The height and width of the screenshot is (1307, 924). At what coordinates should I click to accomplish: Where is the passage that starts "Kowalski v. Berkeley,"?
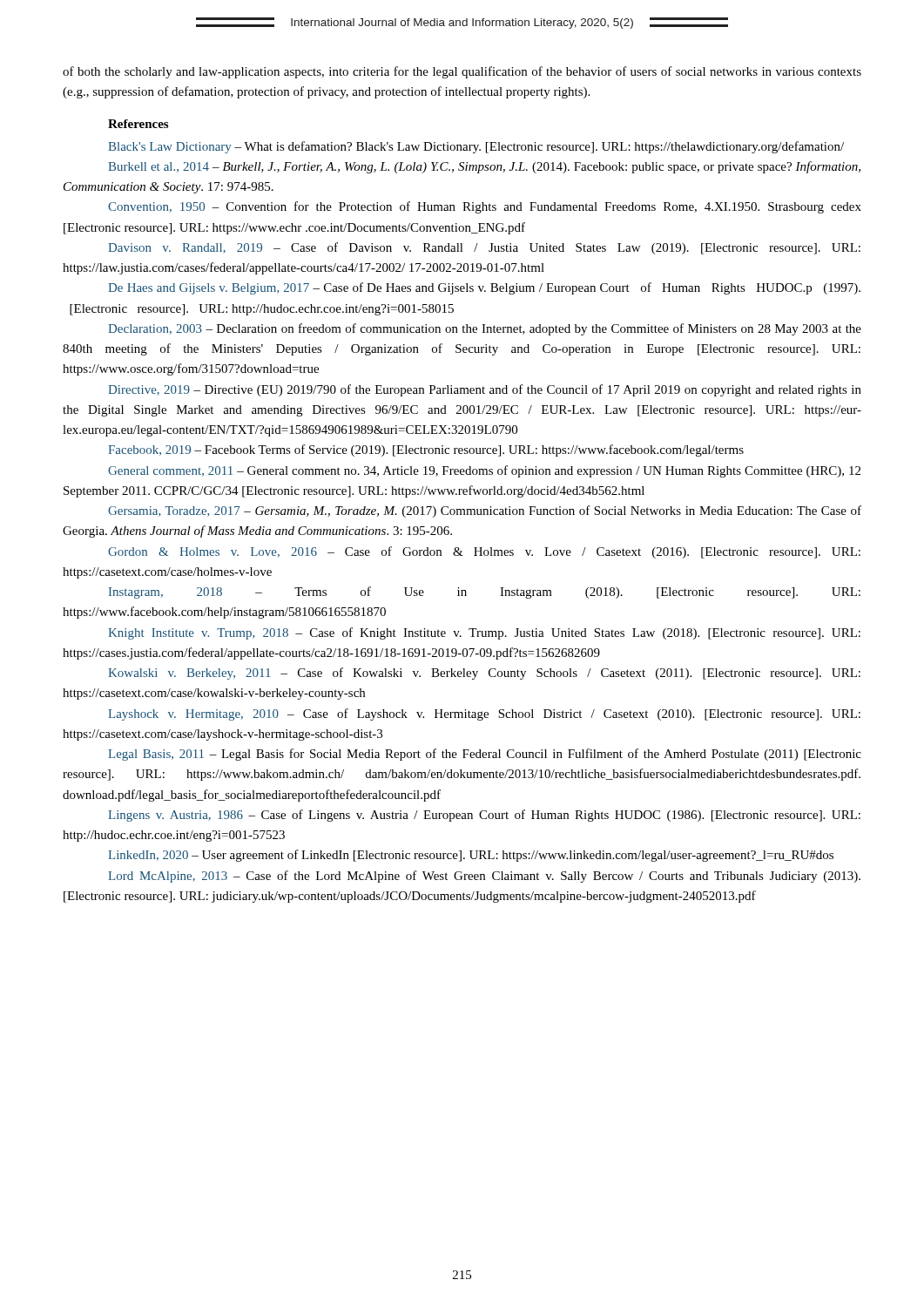(462, 683)
